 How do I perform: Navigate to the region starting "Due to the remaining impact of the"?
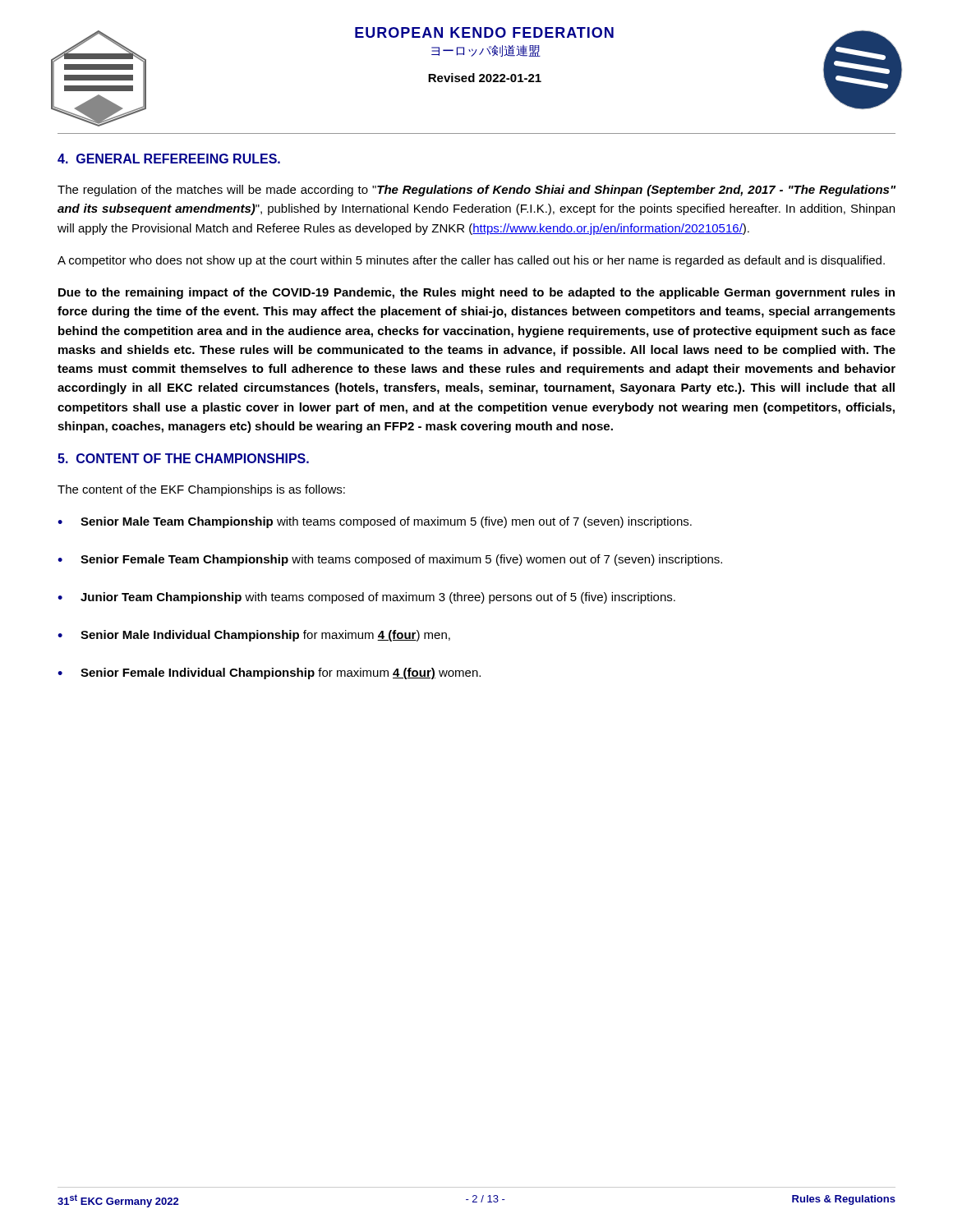pyautogui.click(x=476, y=359)
